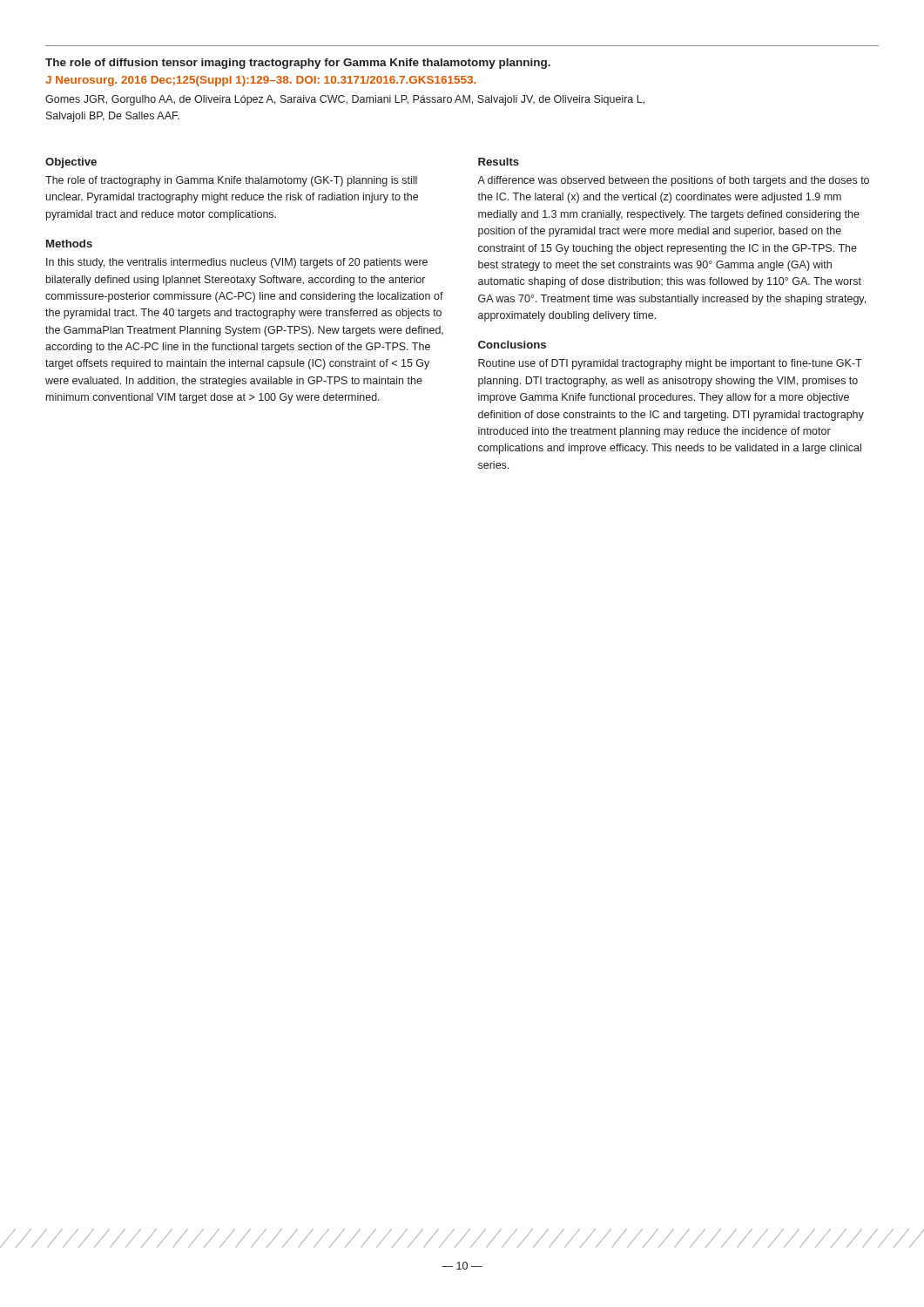Click the passage that begins "A difference was observed"

(x=674, y=248)
